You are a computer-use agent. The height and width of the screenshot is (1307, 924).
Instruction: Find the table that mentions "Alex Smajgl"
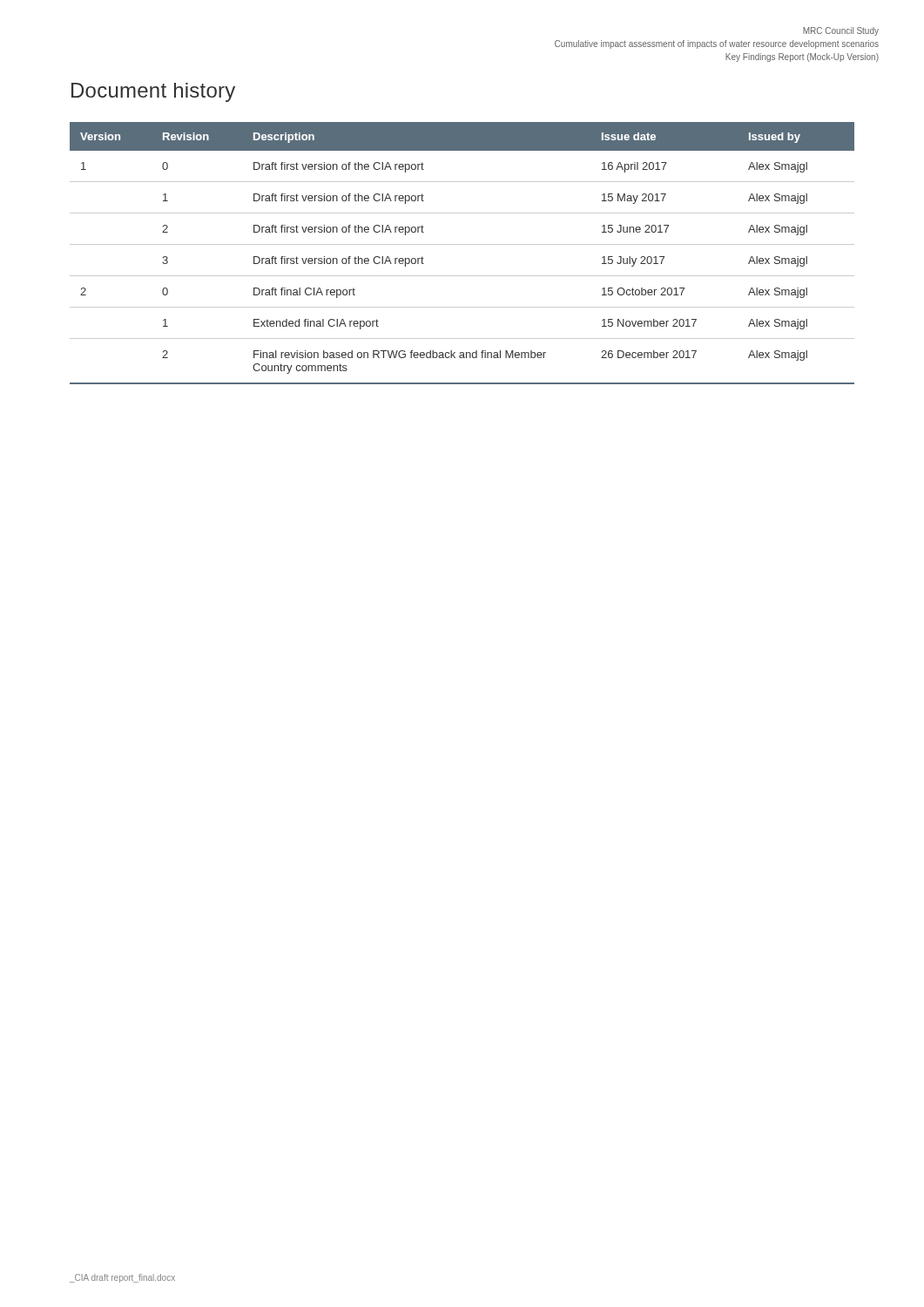pos(462,253)
